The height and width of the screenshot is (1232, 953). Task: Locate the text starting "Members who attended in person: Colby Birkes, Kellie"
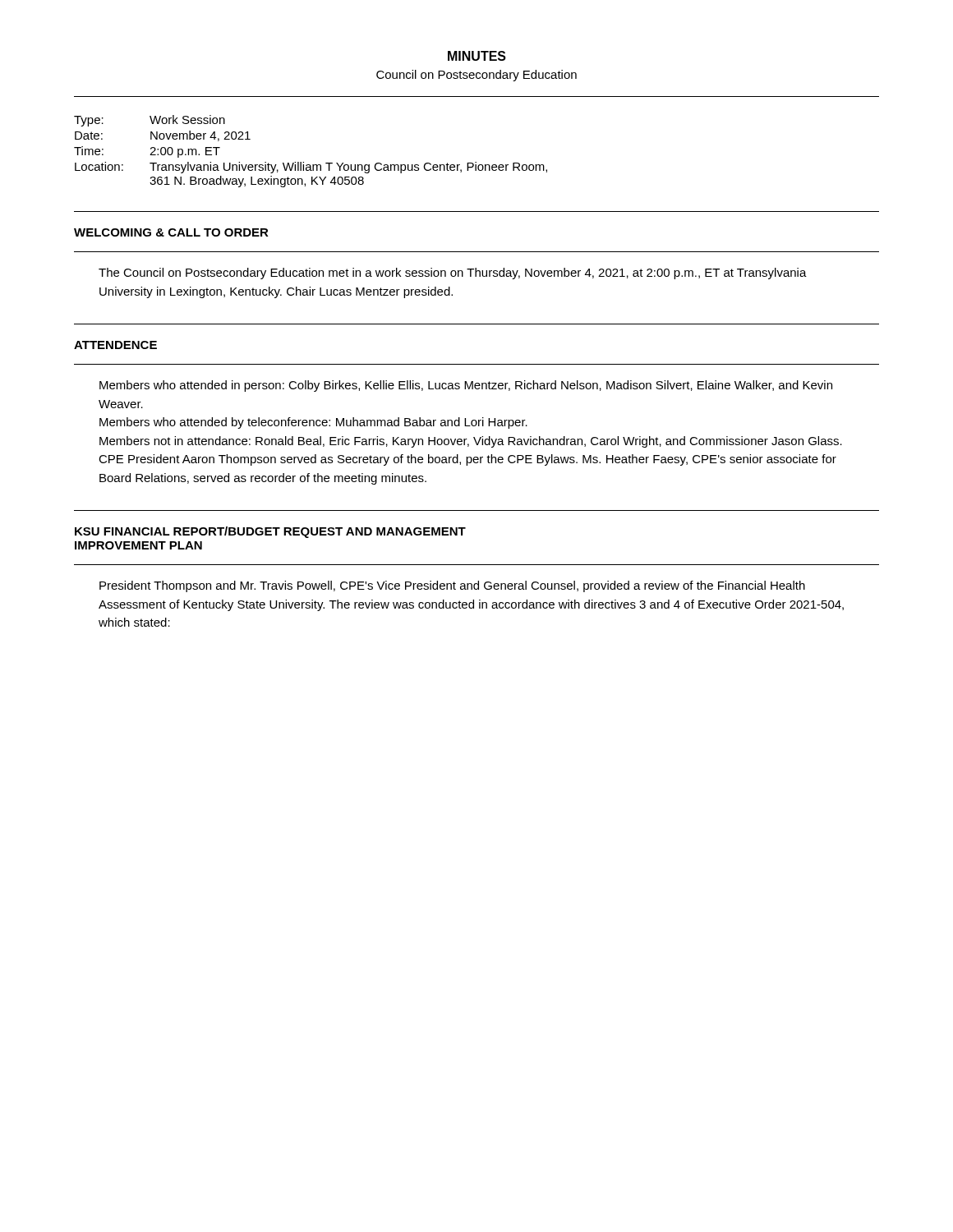coord(476,395)
